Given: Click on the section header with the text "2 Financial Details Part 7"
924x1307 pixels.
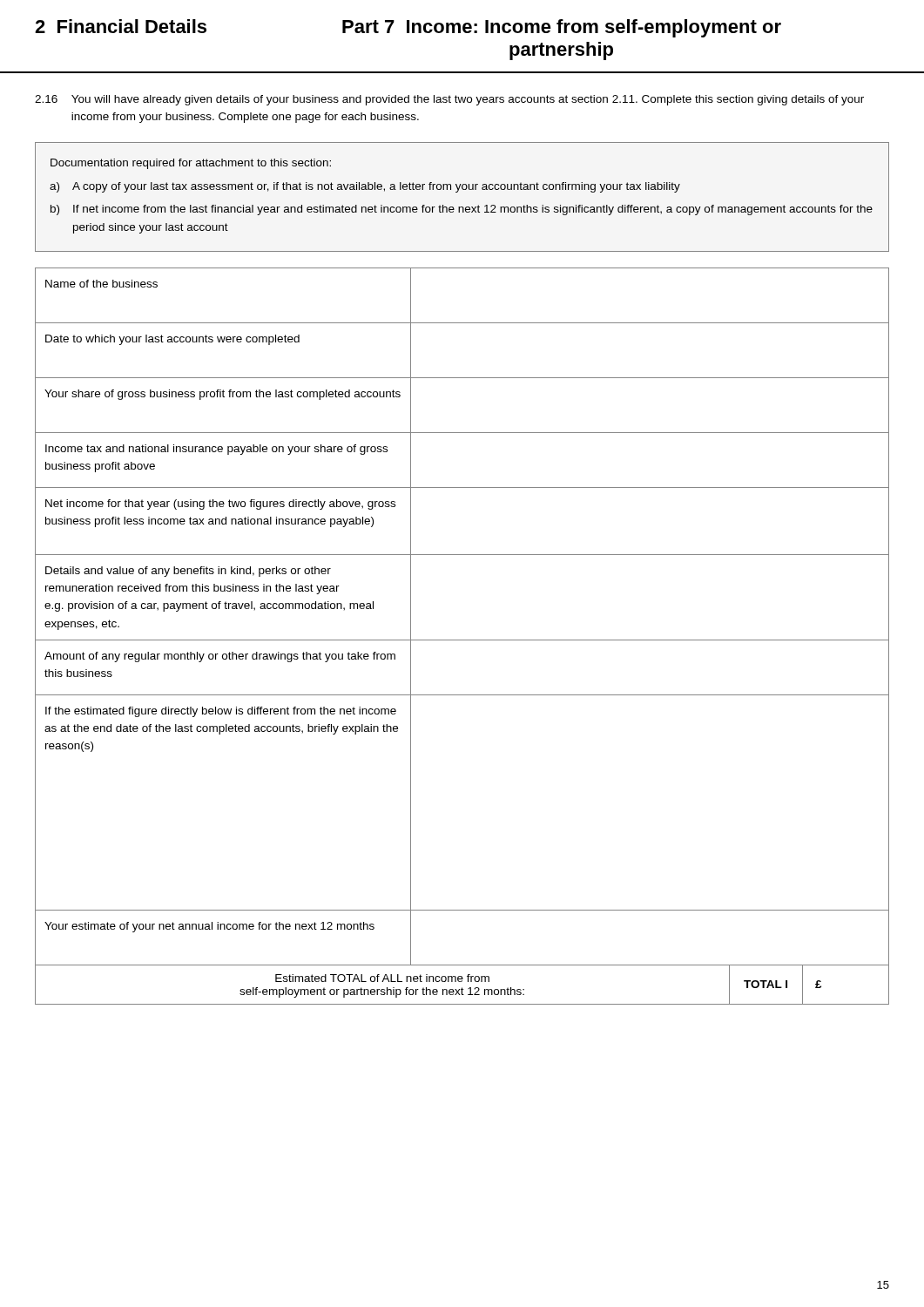Looking at the screenshot, I should [x=462, y=38].
